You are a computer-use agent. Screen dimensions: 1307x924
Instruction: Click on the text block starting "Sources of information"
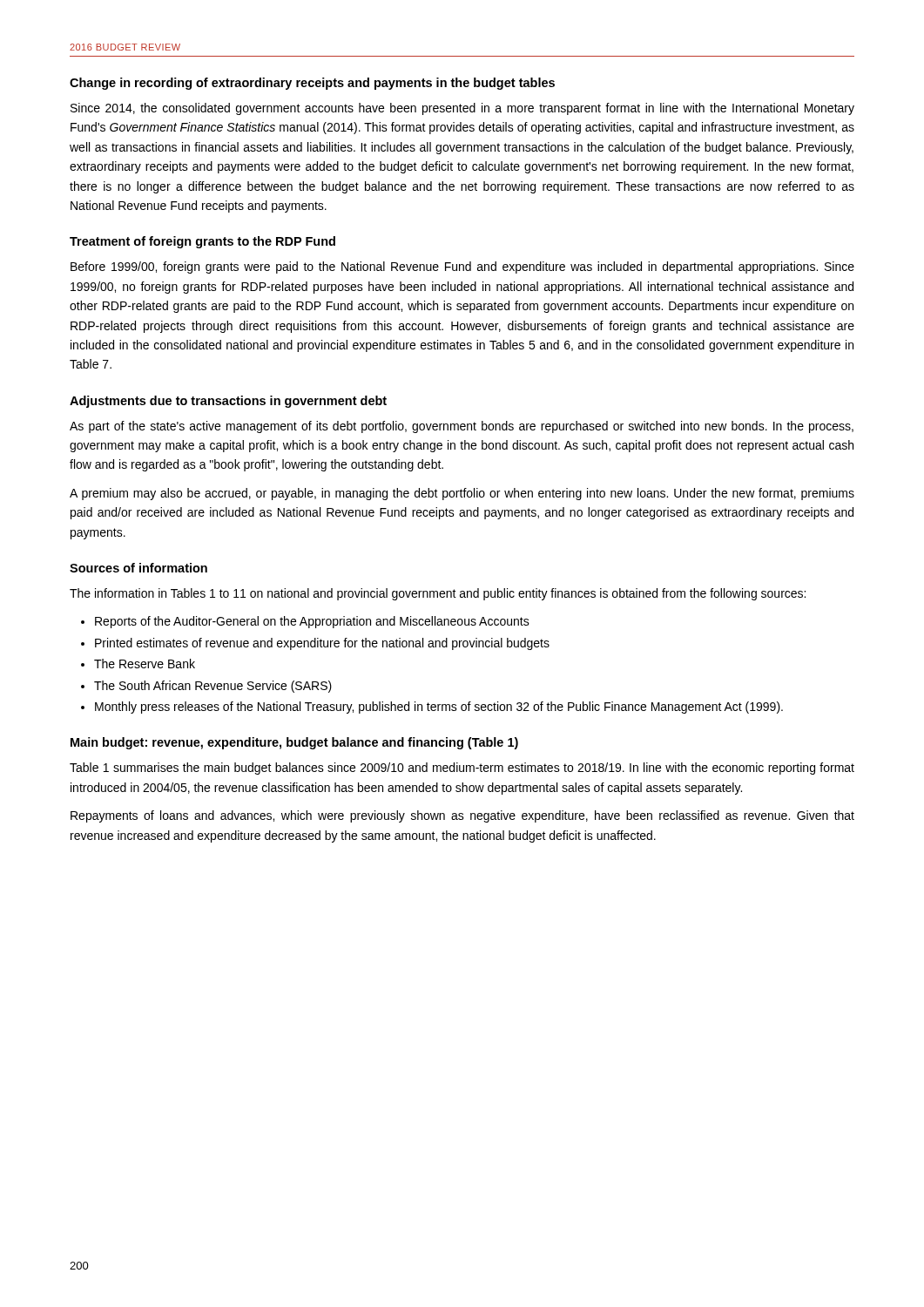click(139, 568)
